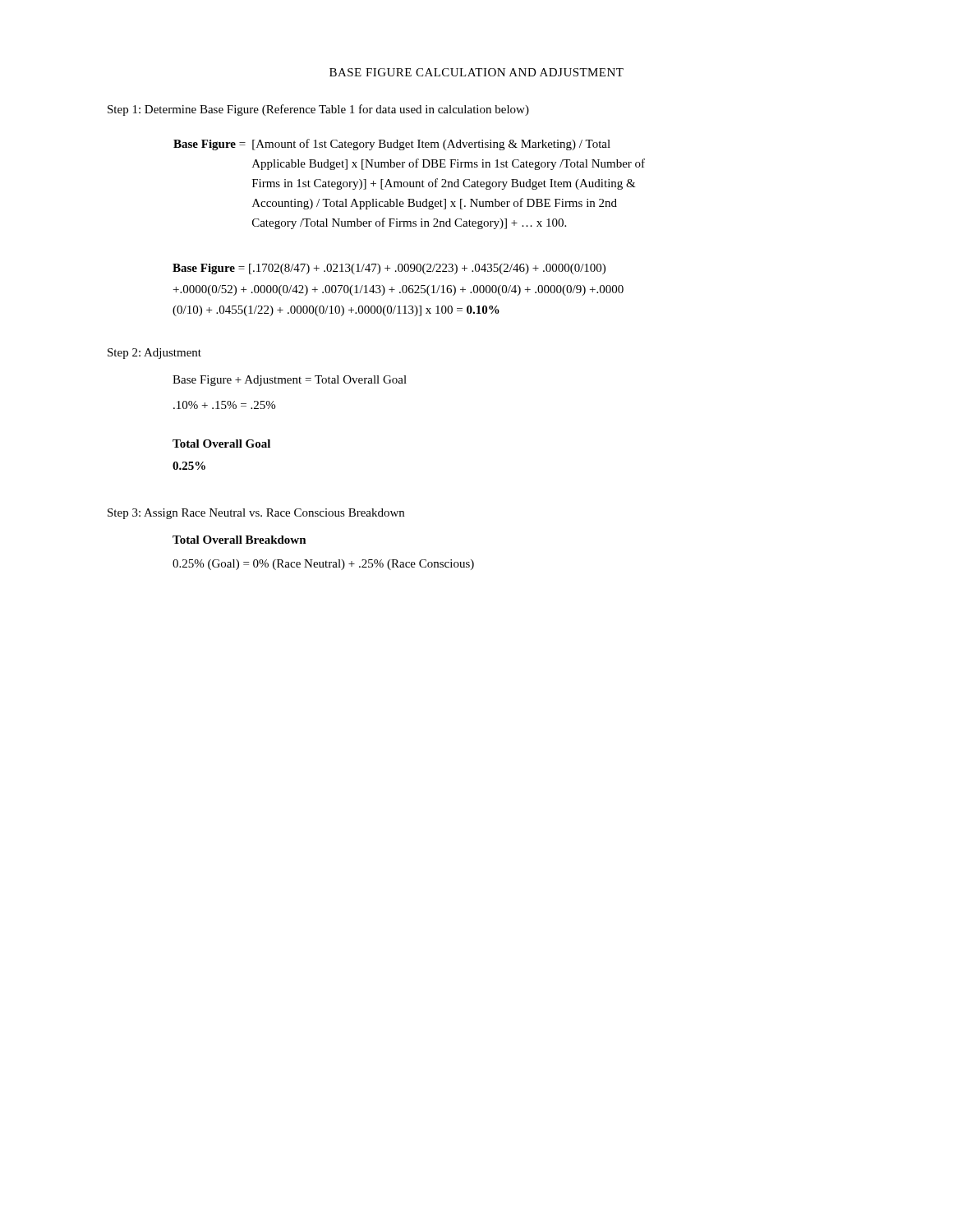Click where it says "Total Overall Breakdown"
The width and height of the screenshot is (953, 1232).
239,539
